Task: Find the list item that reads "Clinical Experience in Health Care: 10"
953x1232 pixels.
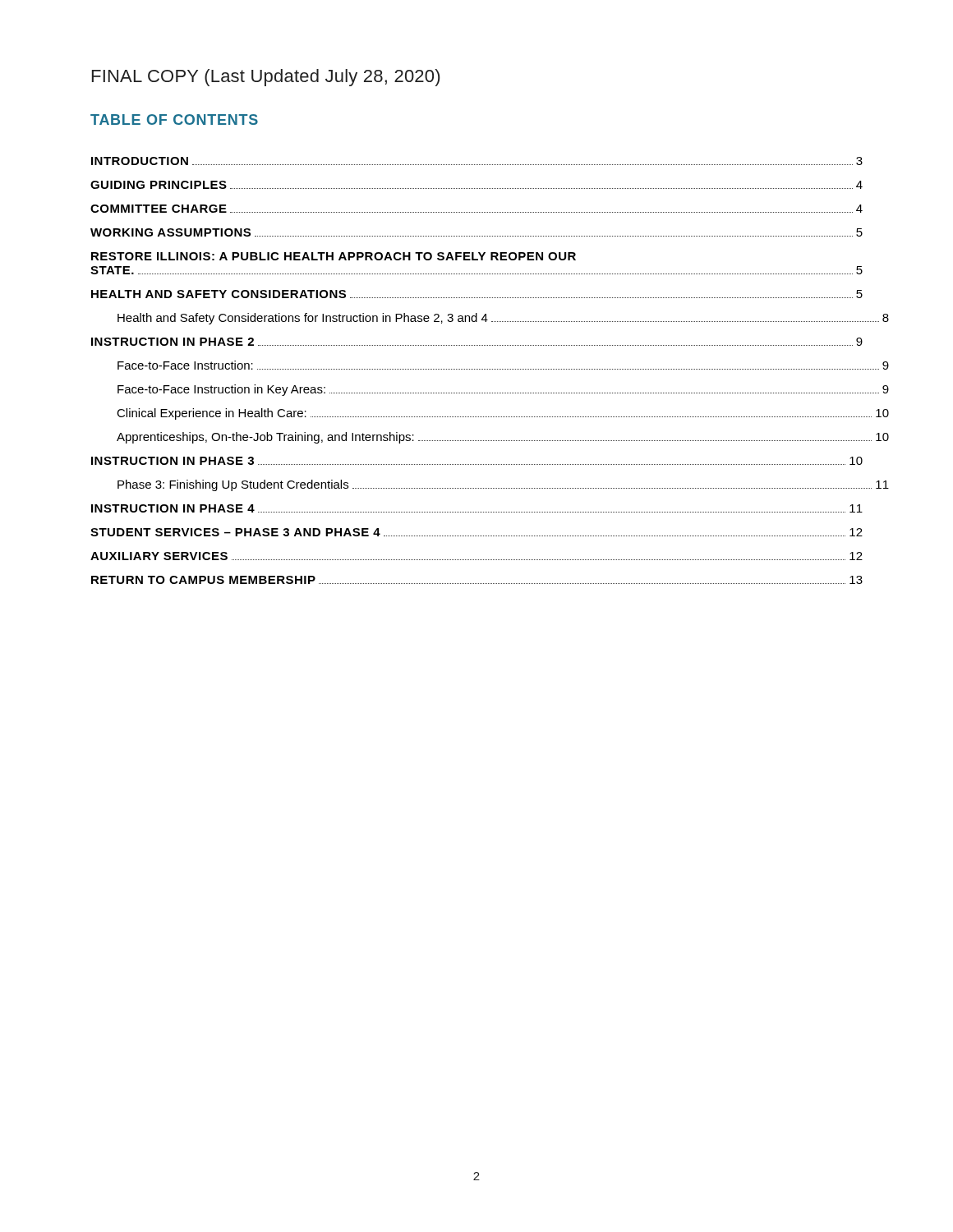Action: coord(476,413)
